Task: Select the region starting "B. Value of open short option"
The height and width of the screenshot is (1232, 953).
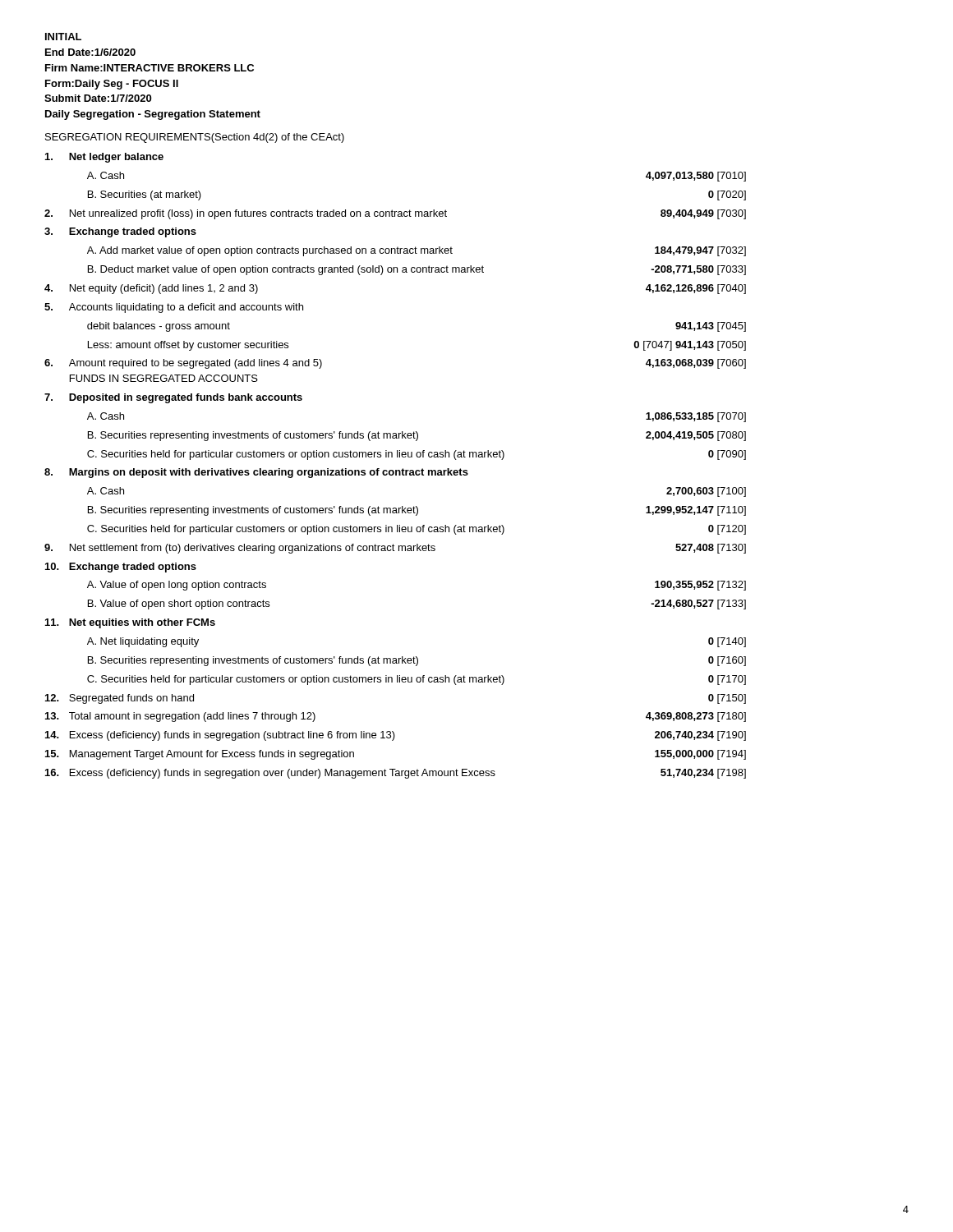Action: tap(178, 604)
